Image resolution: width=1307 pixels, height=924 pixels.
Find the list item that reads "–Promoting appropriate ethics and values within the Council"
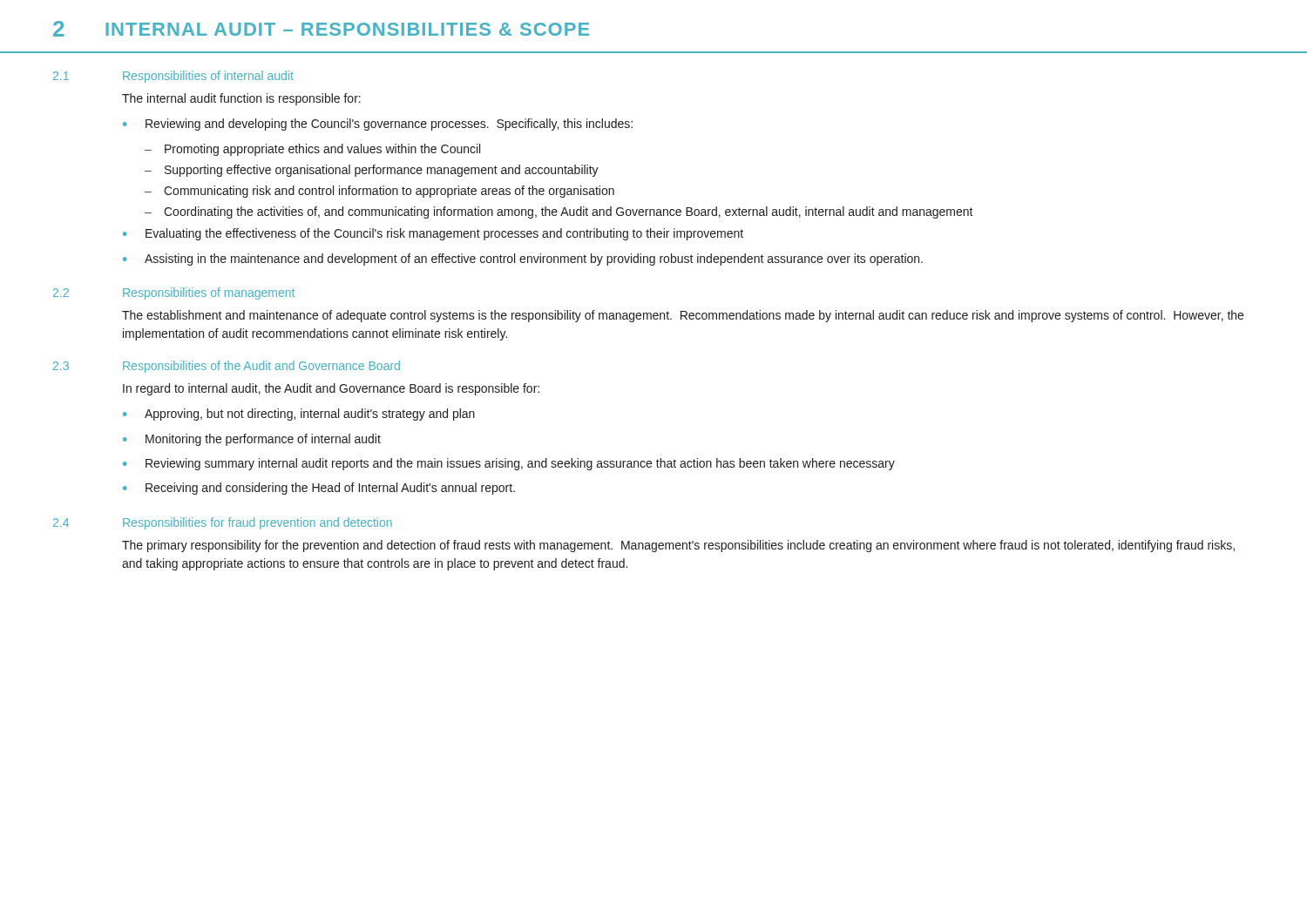(x=313, y=150)
